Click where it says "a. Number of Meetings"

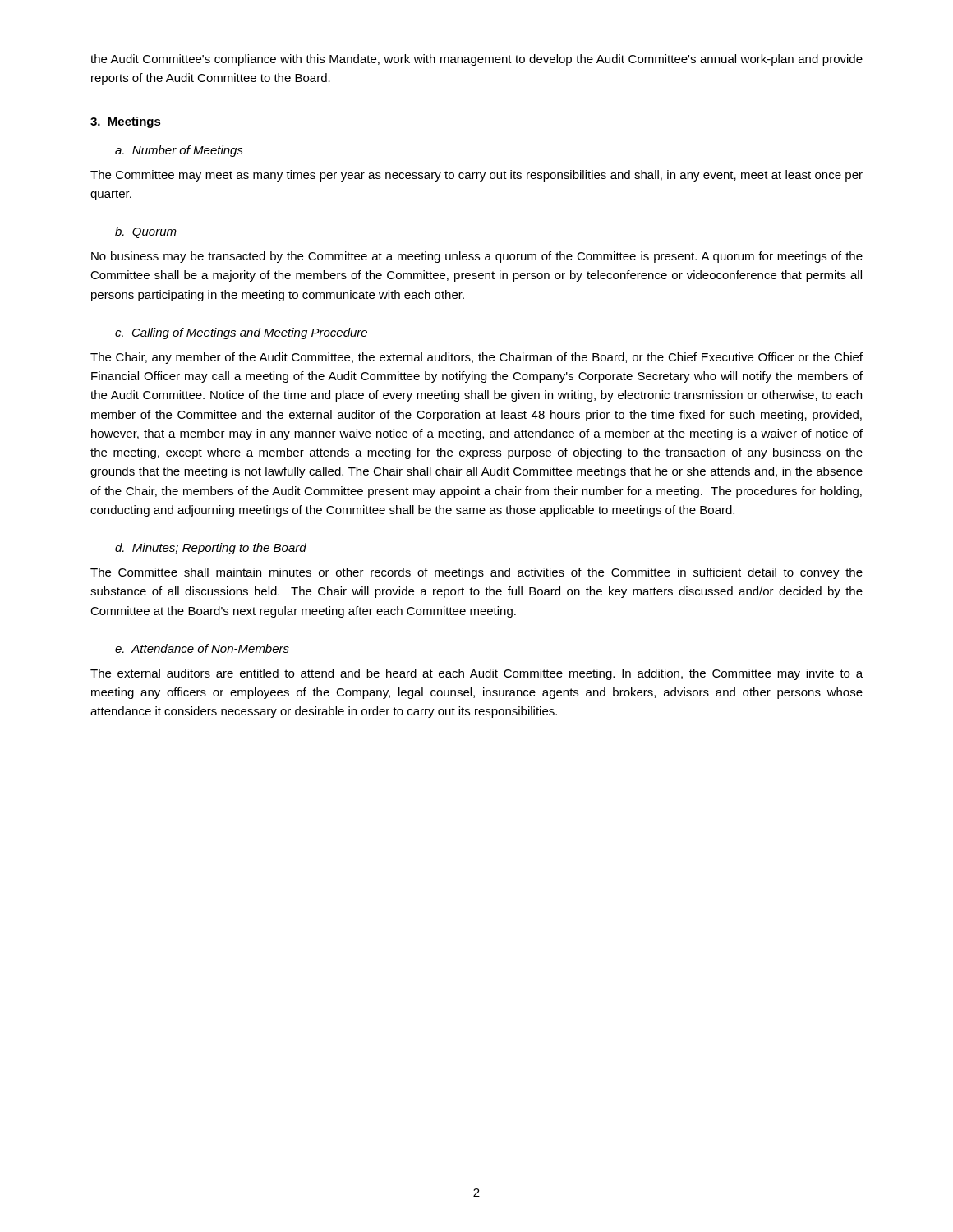[179, 150]
